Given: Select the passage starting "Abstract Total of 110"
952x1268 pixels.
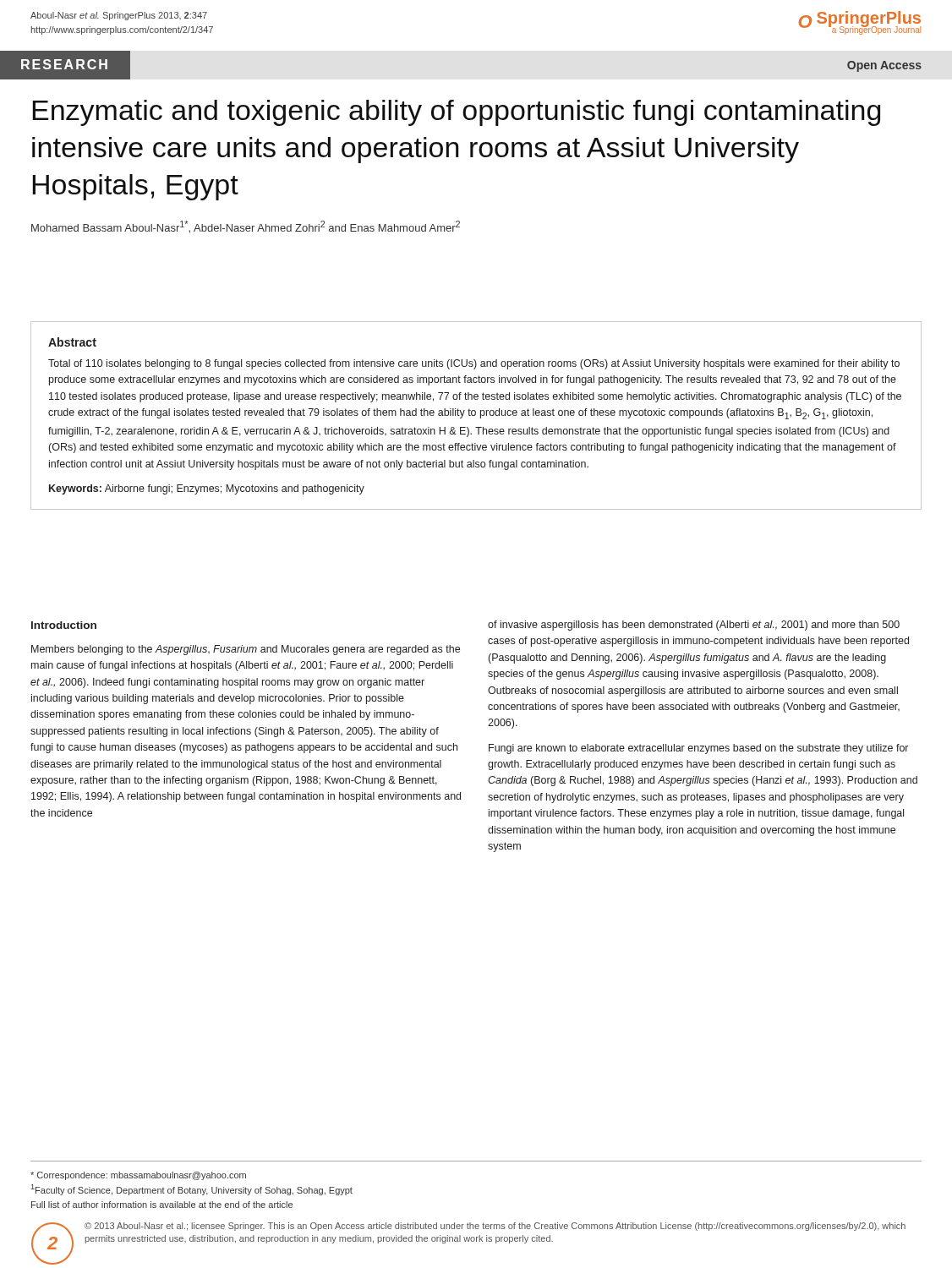Looking at the screenshot, I should (476, 416).
